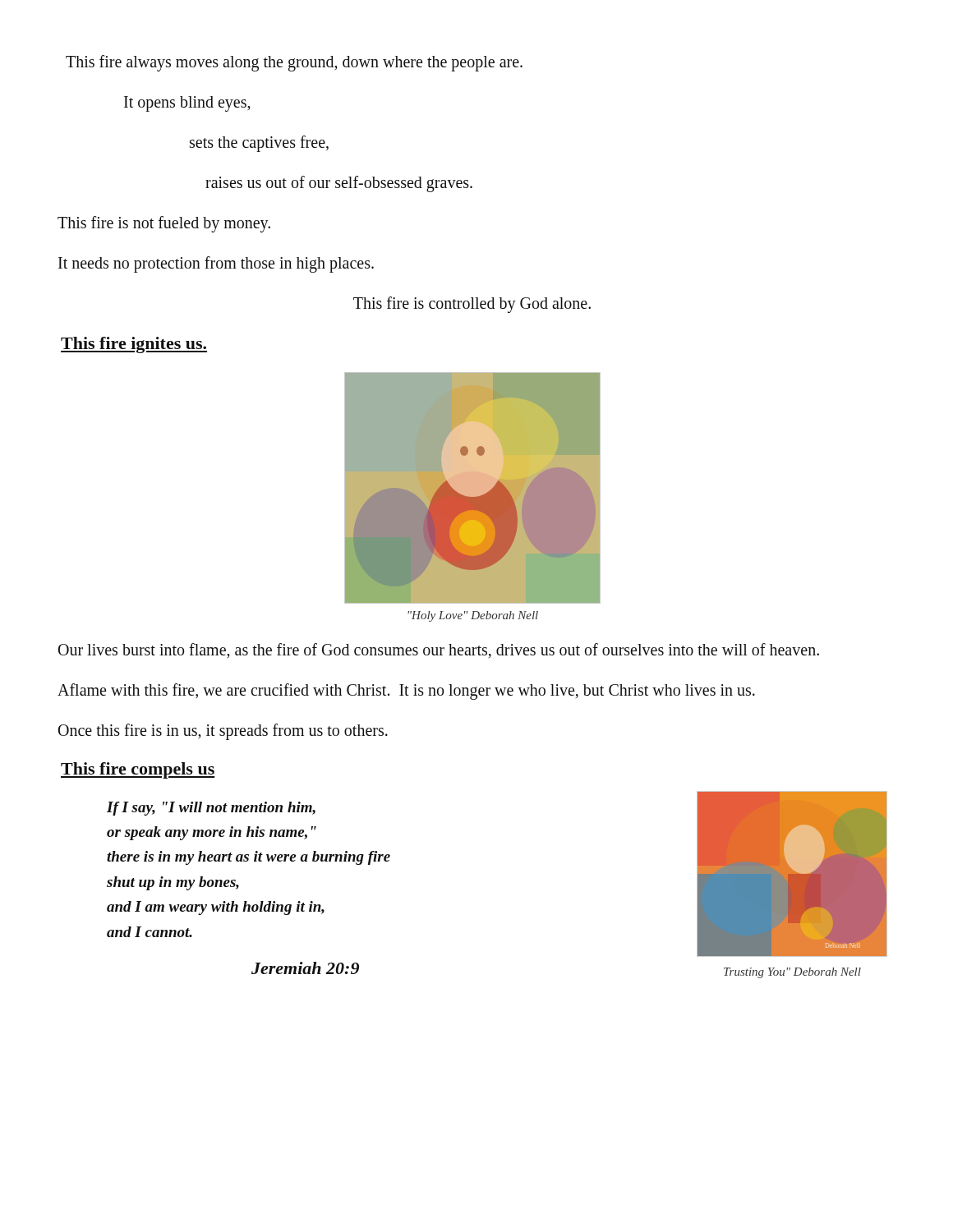The width and height of the screenshot is (953, 1232).
Task: Click on the caption with the text "Trusting You" Deborah Nell"
Action: (x=792, y=972)
